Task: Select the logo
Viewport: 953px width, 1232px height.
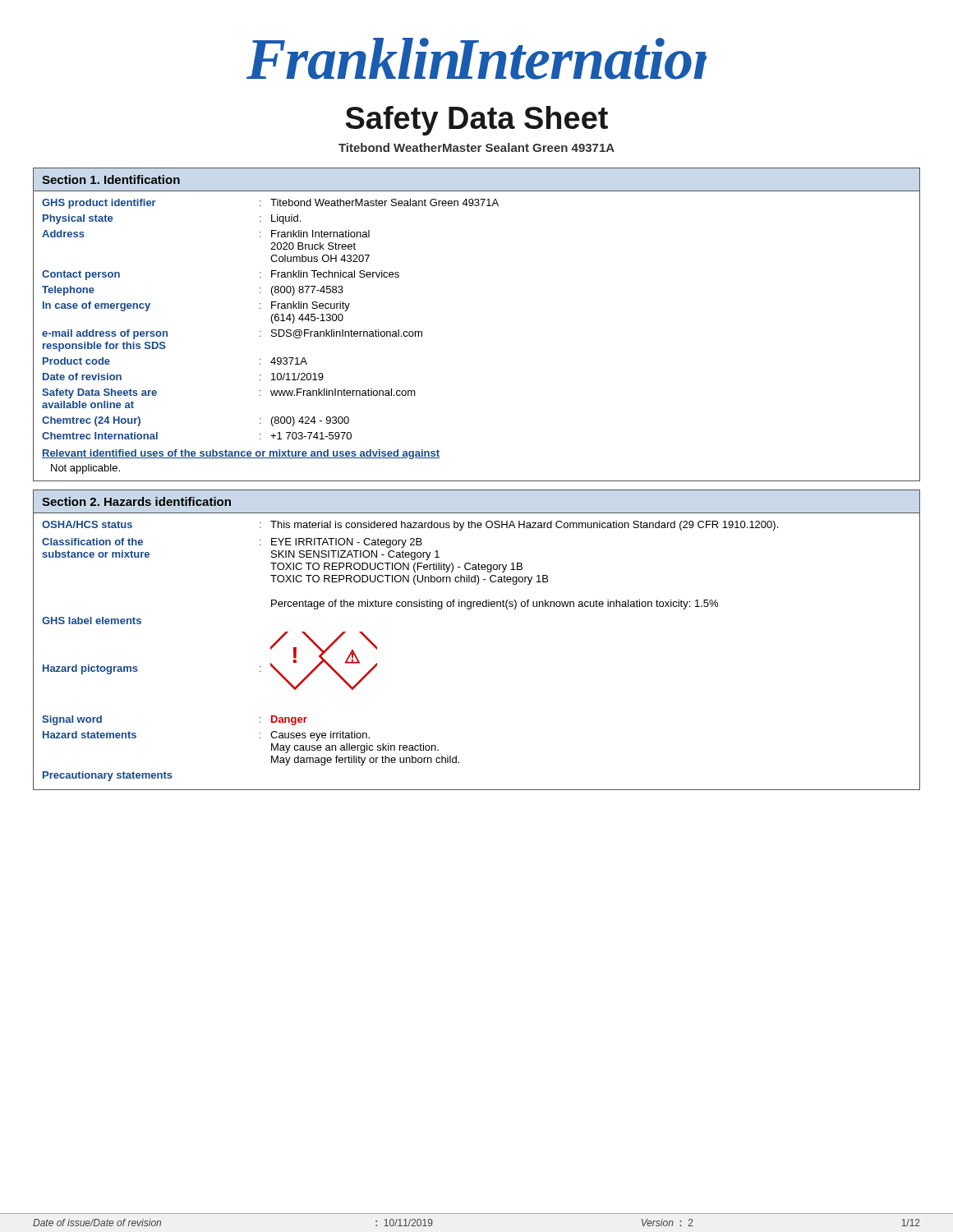Action: 476,48
